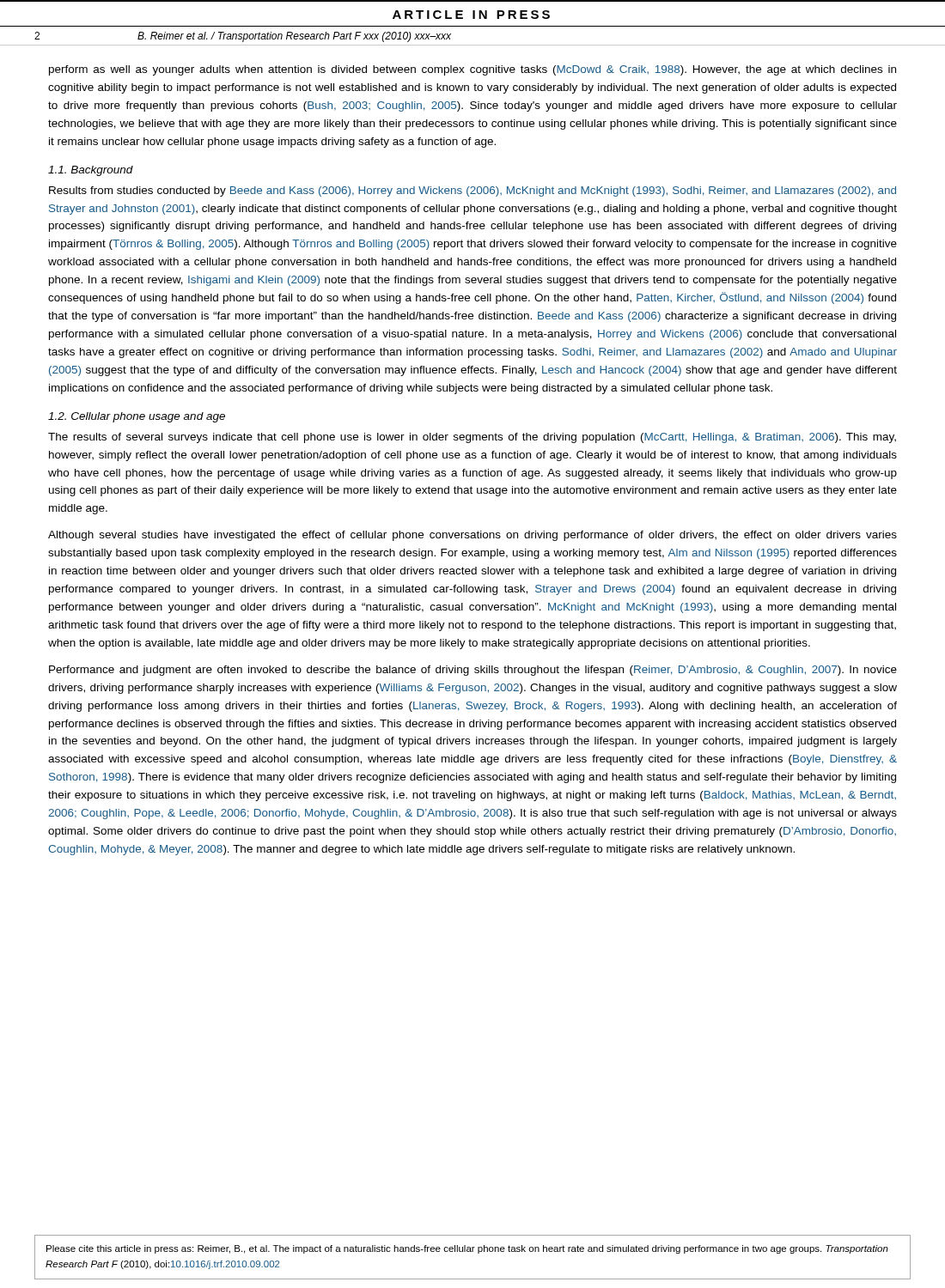The width and height of the screenshot is (945, 1288).
Task: Navigate to the element starting "1.2. Cellular phone usage"
Action: (x=137, y=416)
